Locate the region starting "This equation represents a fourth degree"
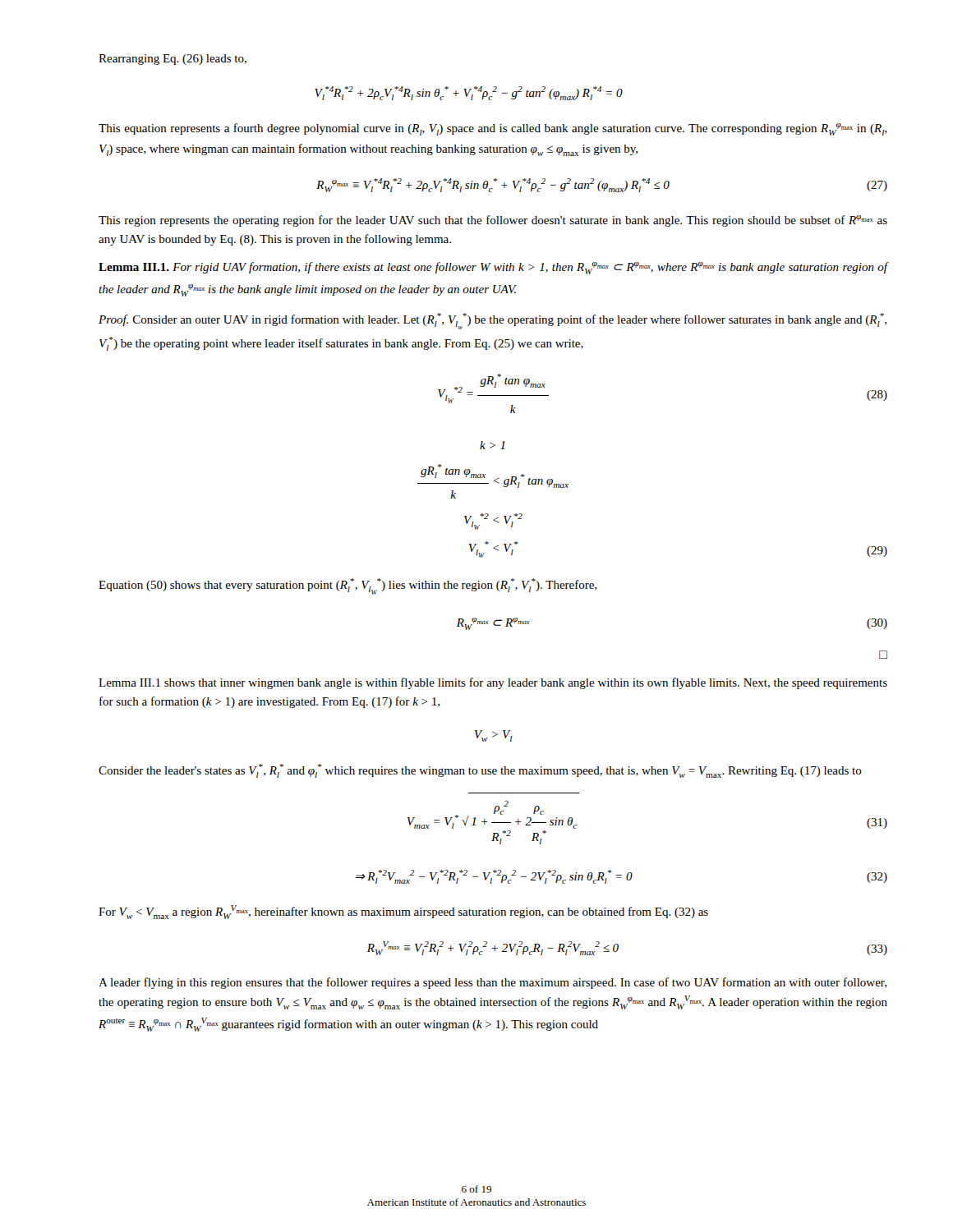Image resolution: width=953 pixels, height=1232 pixels. point(493,139)
